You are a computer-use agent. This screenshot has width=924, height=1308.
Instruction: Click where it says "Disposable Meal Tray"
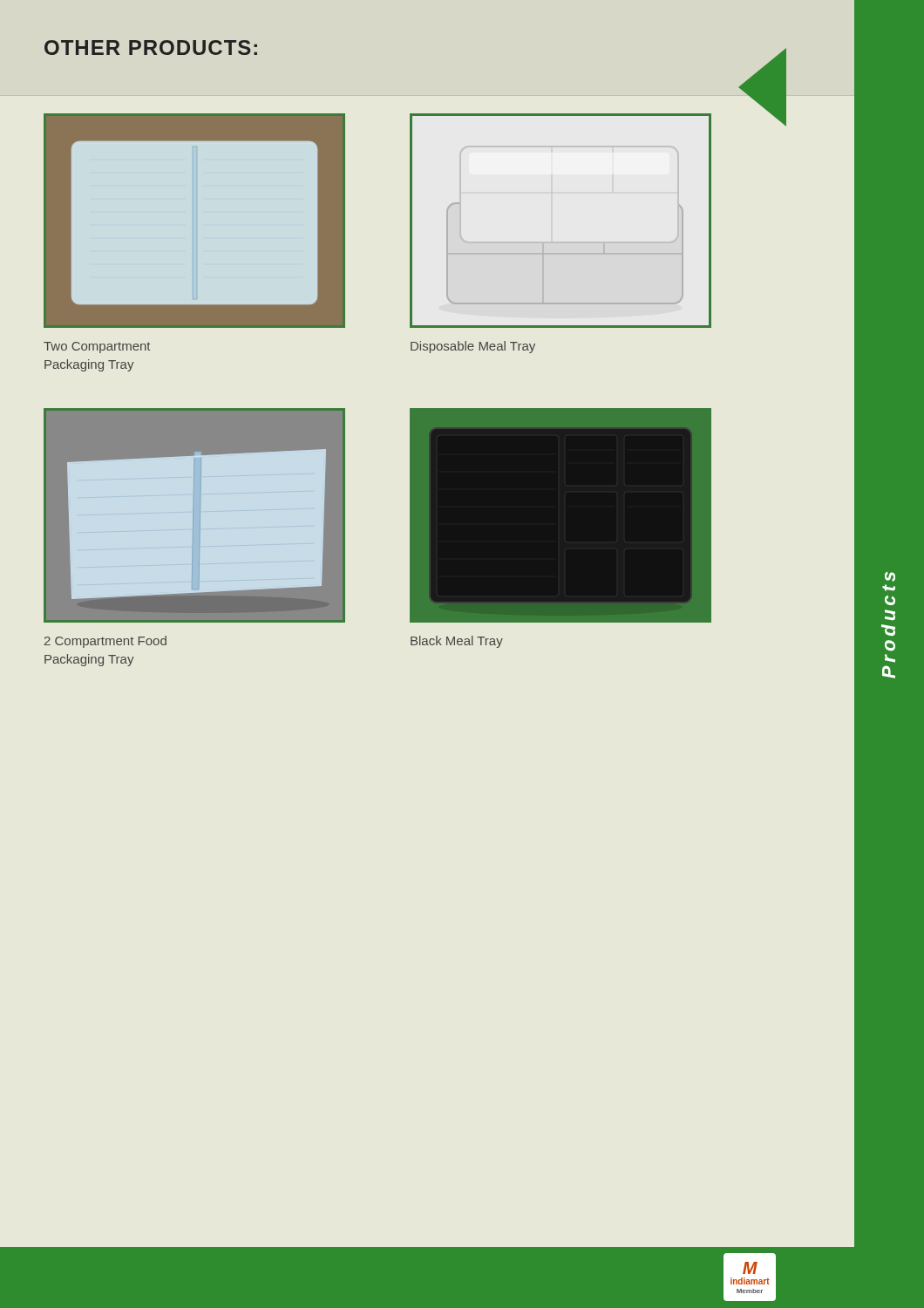point(473,346)
